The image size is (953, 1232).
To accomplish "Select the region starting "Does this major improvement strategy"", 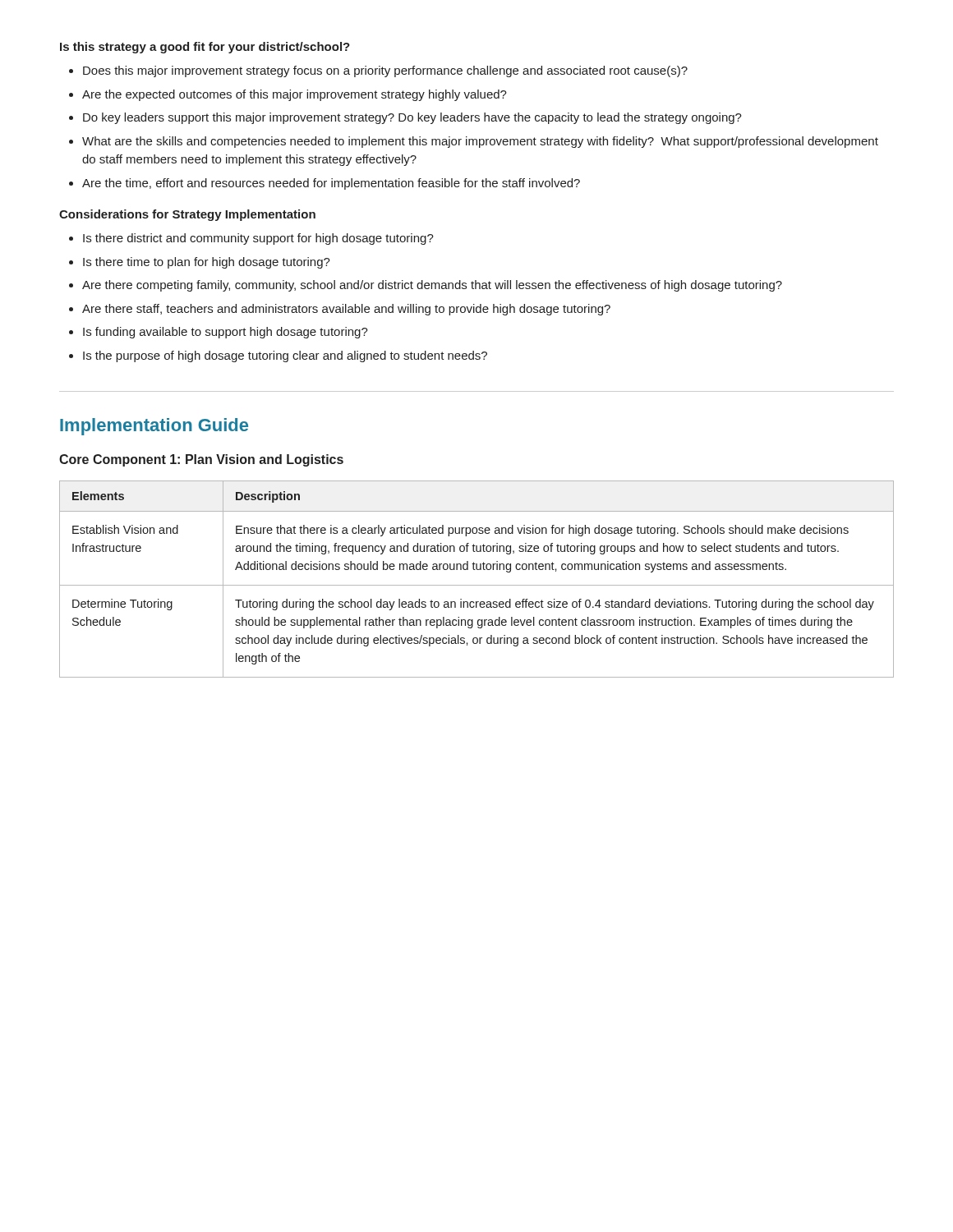I will pyautogui.click(x=385, y=70).
